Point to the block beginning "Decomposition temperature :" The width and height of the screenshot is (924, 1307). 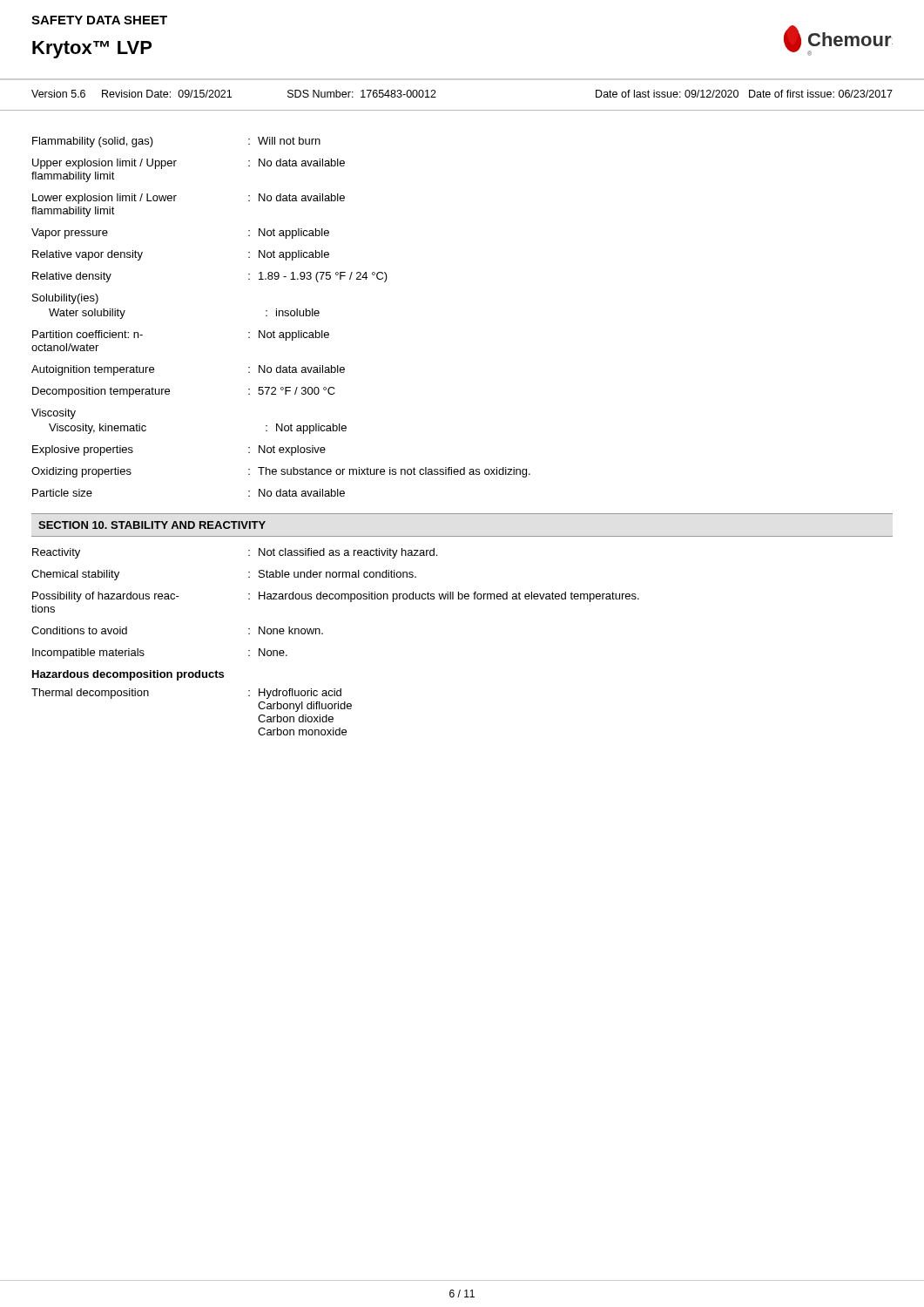[x=101, y=392]
